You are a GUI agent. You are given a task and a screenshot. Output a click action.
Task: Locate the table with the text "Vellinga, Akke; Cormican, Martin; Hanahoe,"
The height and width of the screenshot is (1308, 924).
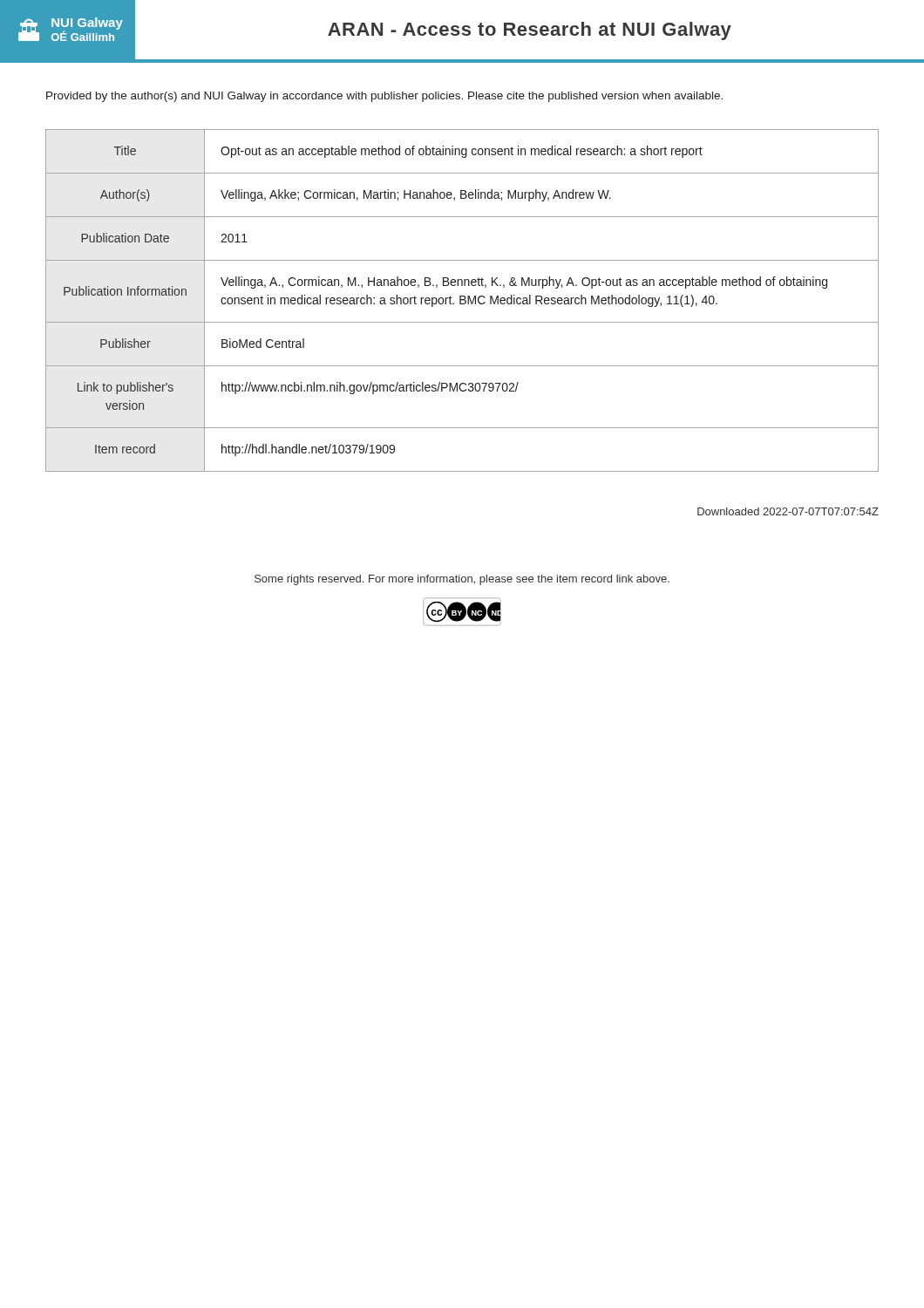pyautogui.click(x=462, y=301)
